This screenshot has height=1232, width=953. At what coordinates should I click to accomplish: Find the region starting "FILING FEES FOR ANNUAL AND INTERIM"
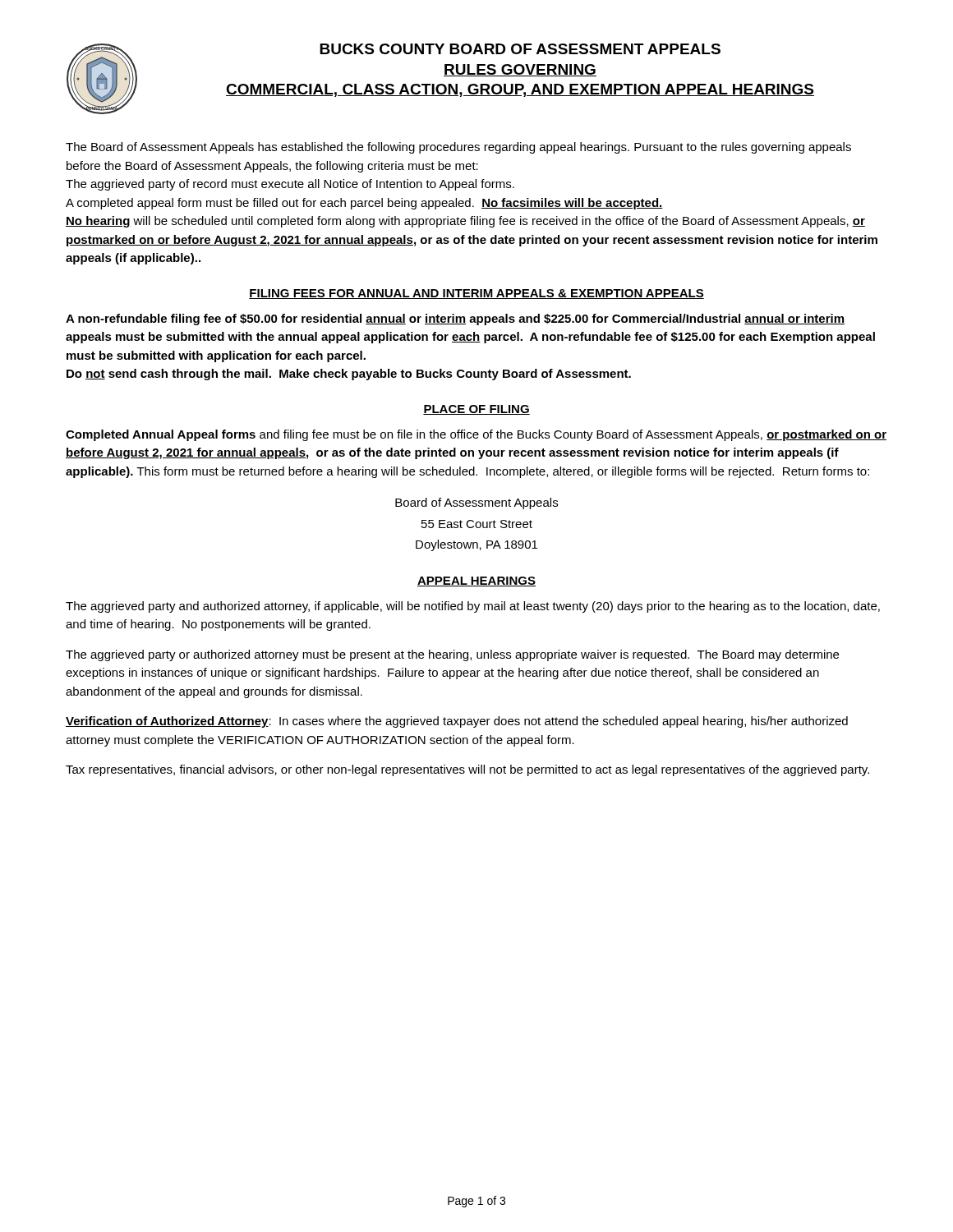(476, 292)
